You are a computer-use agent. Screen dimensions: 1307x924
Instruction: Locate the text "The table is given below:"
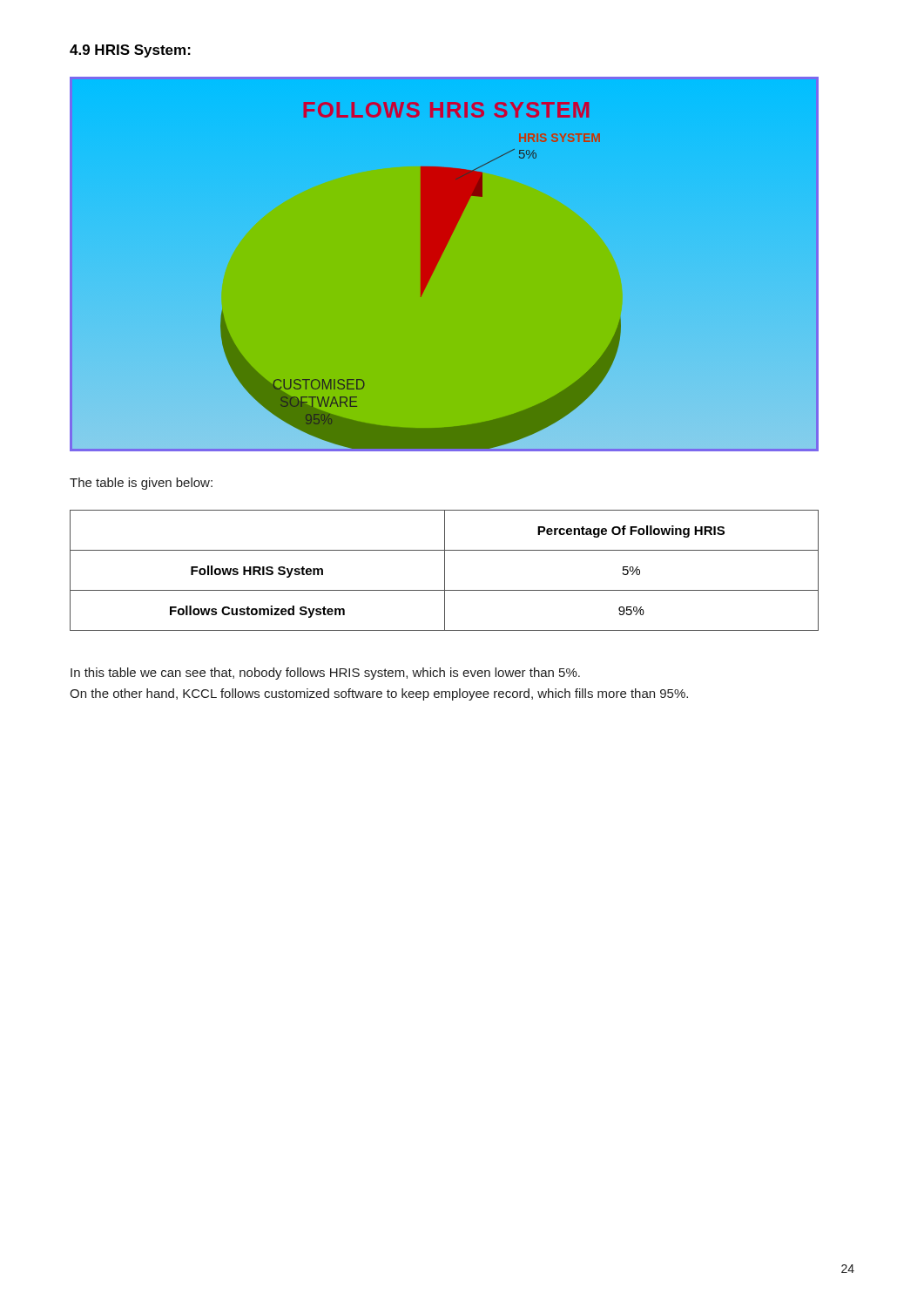click(x=142, y=482)
